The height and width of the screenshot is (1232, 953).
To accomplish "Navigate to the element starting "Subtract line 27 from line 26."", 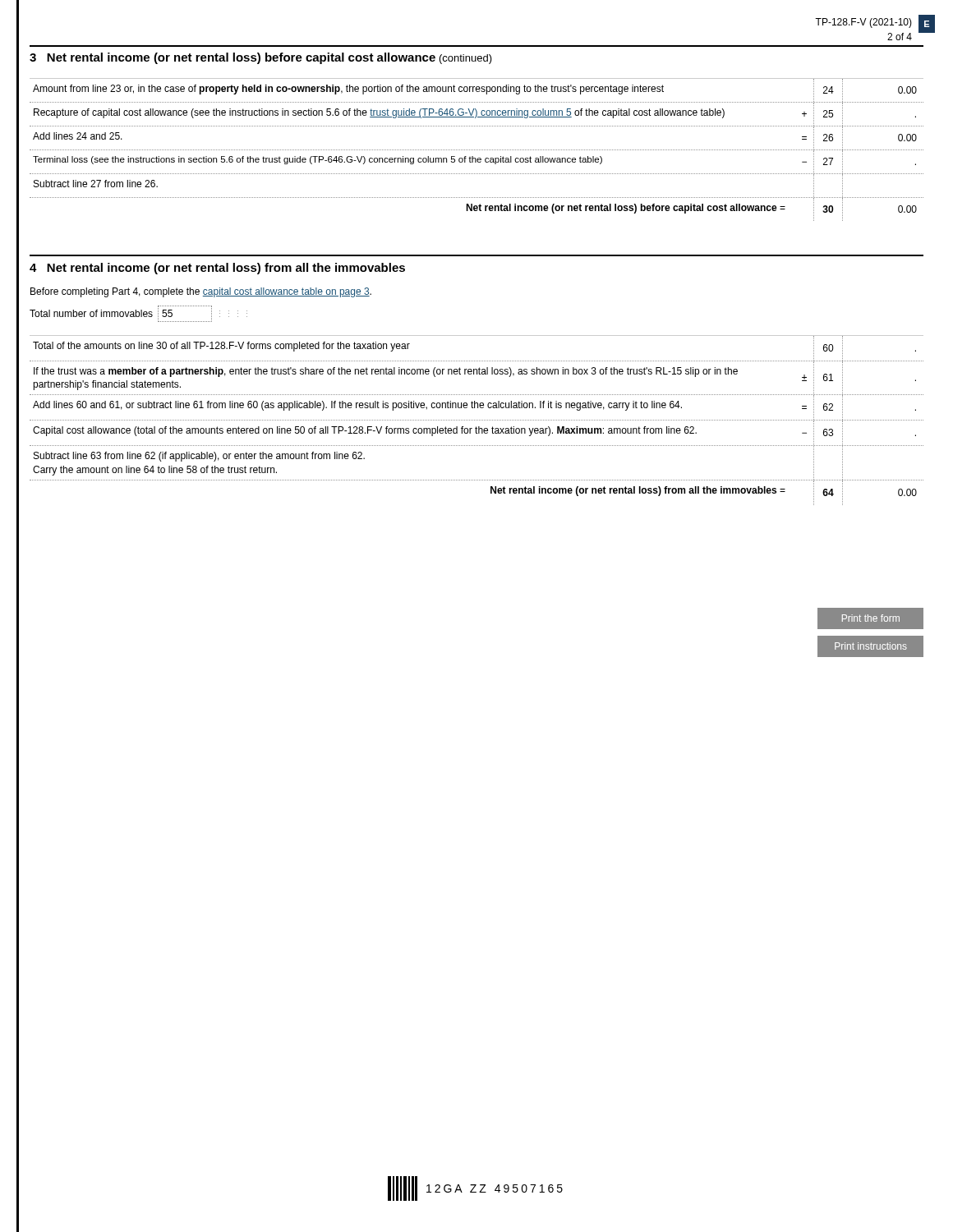I will point(476,186).
